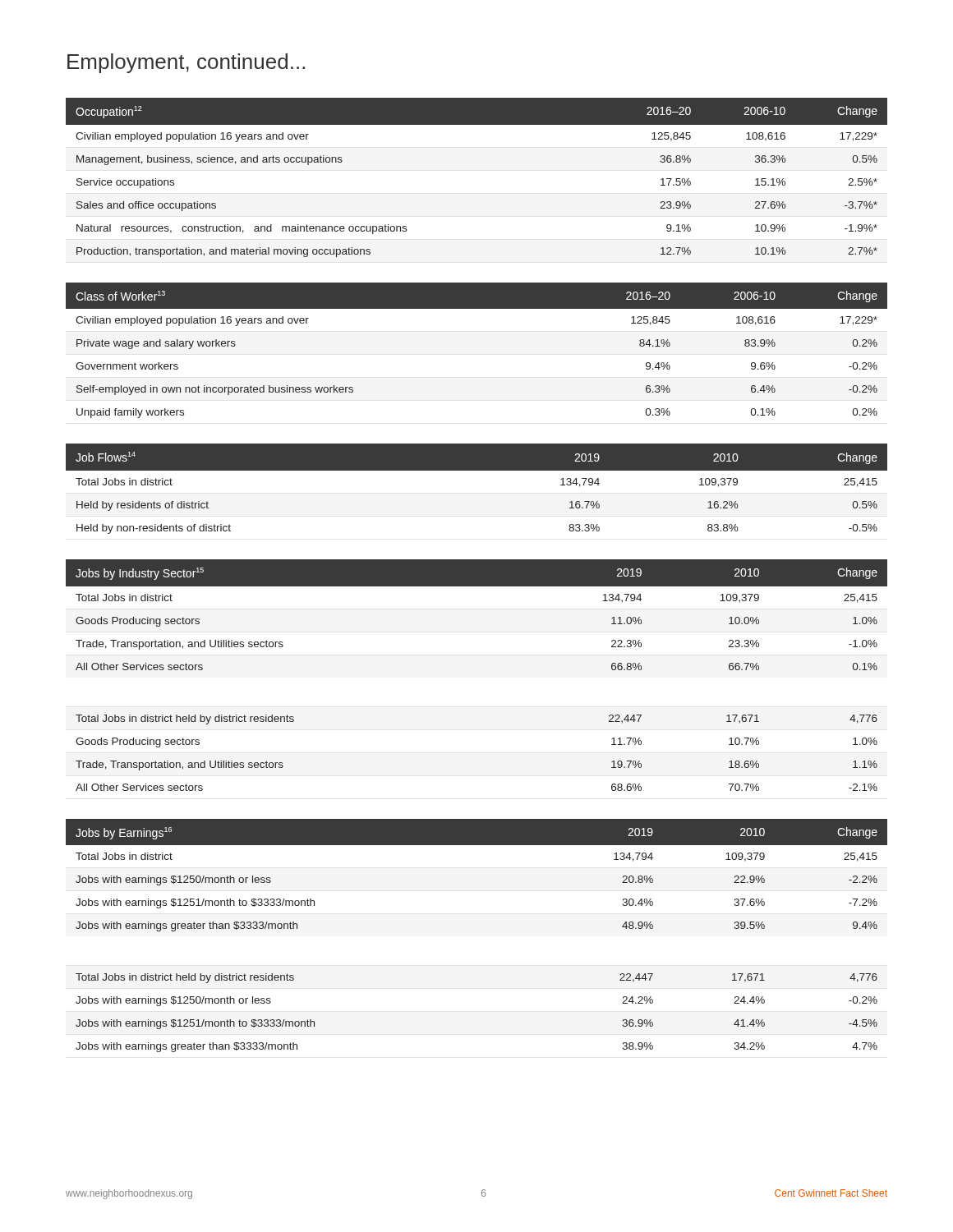953x1232 pixels.
Task: Find the section header with the text "Employment, continued..."
Action: 186,62
